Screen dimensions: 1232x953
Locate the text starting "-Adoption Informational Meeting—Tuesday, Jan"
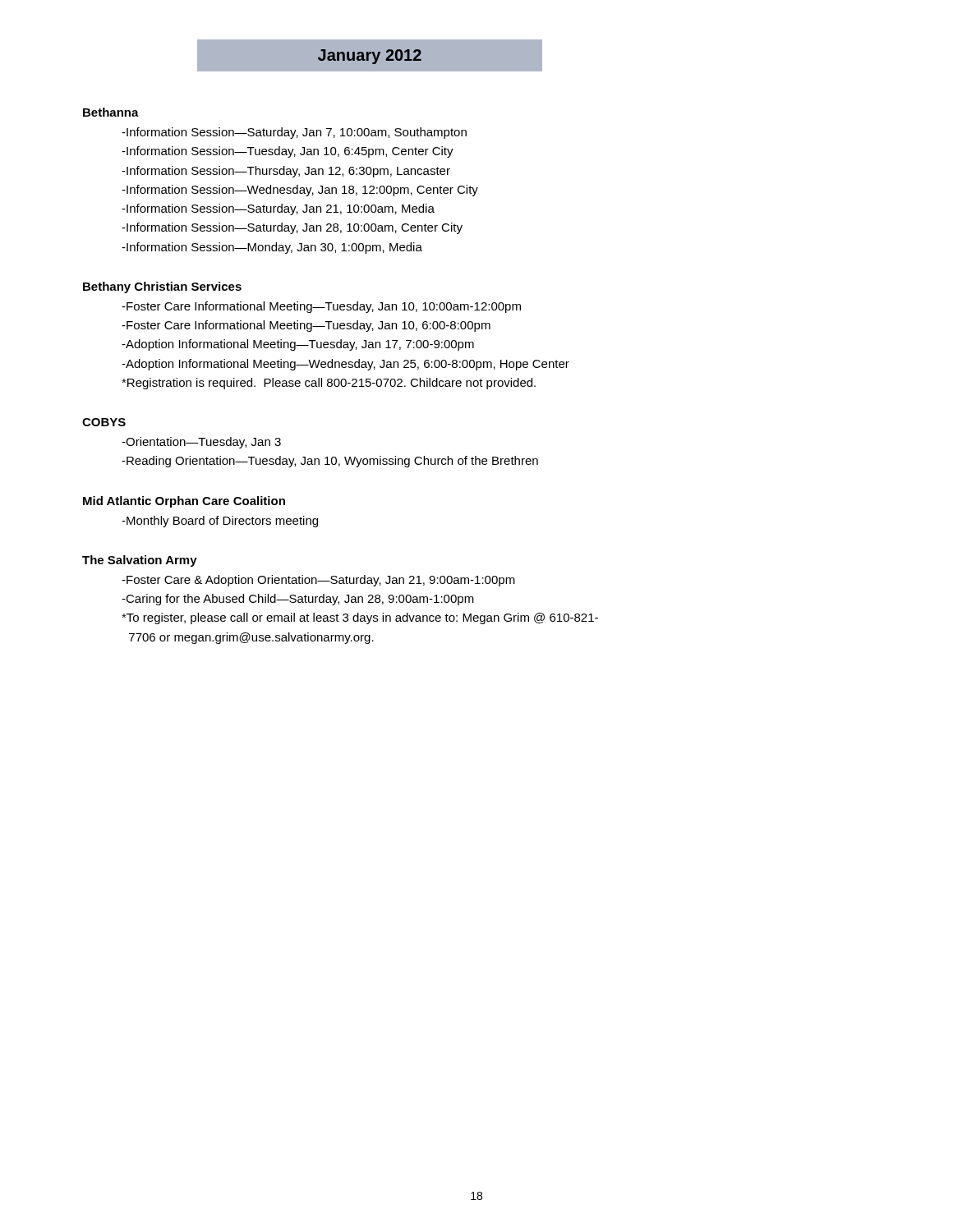click(x=298, y=344)
